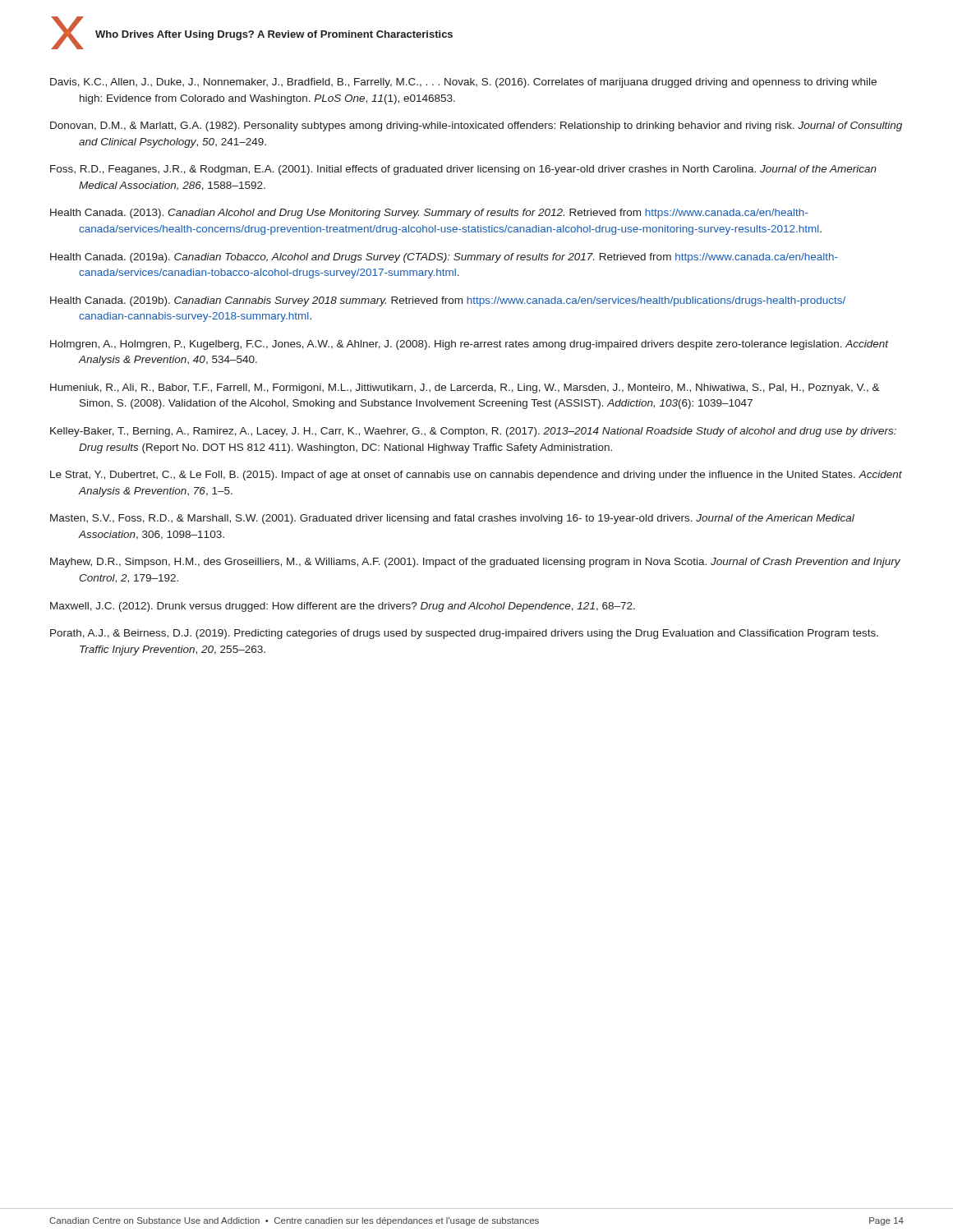Find the list item that reads "Health Canada. (2019a). Canadian Tobacco, Alcohol and Drugs"

coord(444,264)
